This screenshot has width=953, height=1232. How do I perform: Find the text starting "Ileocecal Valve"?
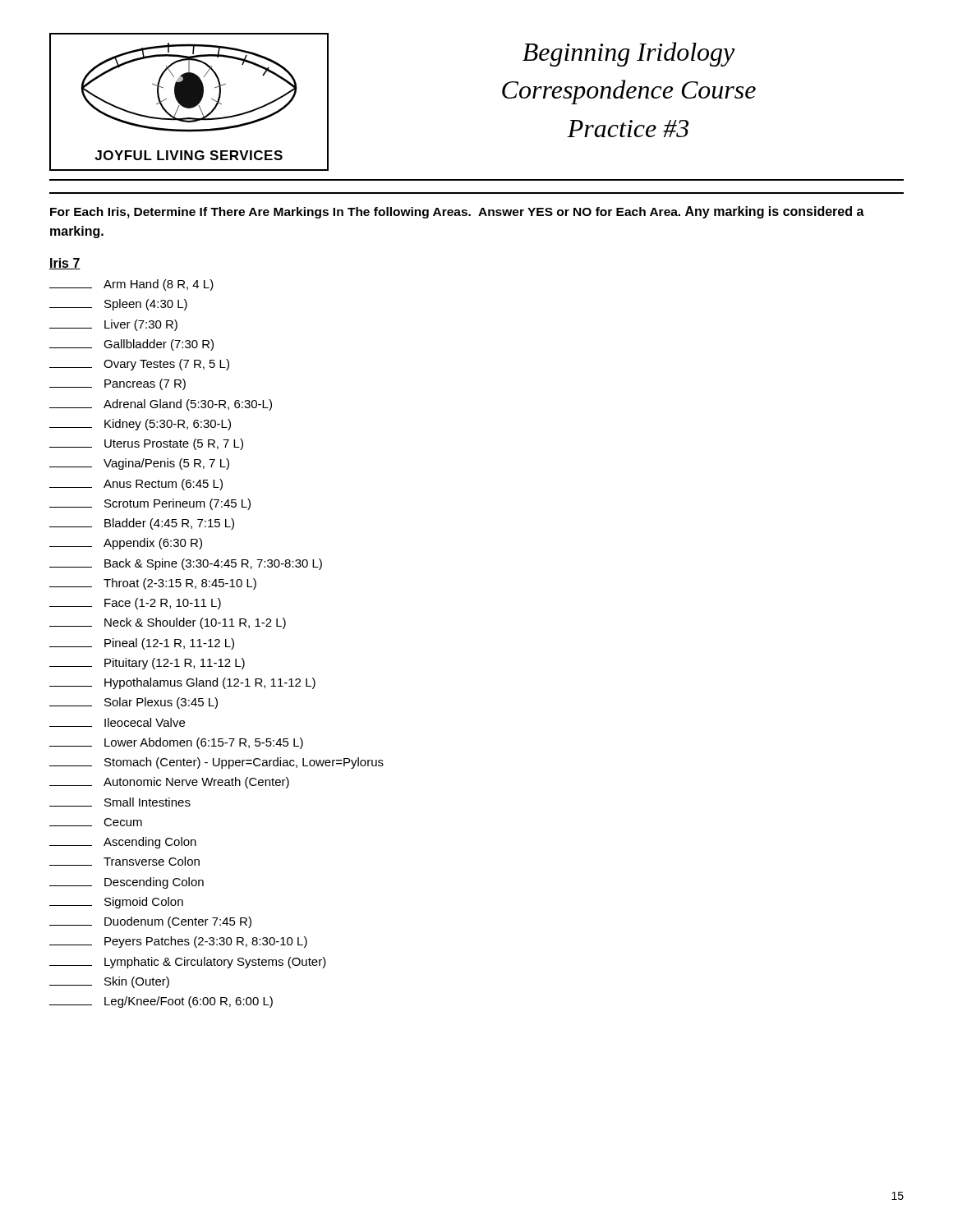point(117,722)
